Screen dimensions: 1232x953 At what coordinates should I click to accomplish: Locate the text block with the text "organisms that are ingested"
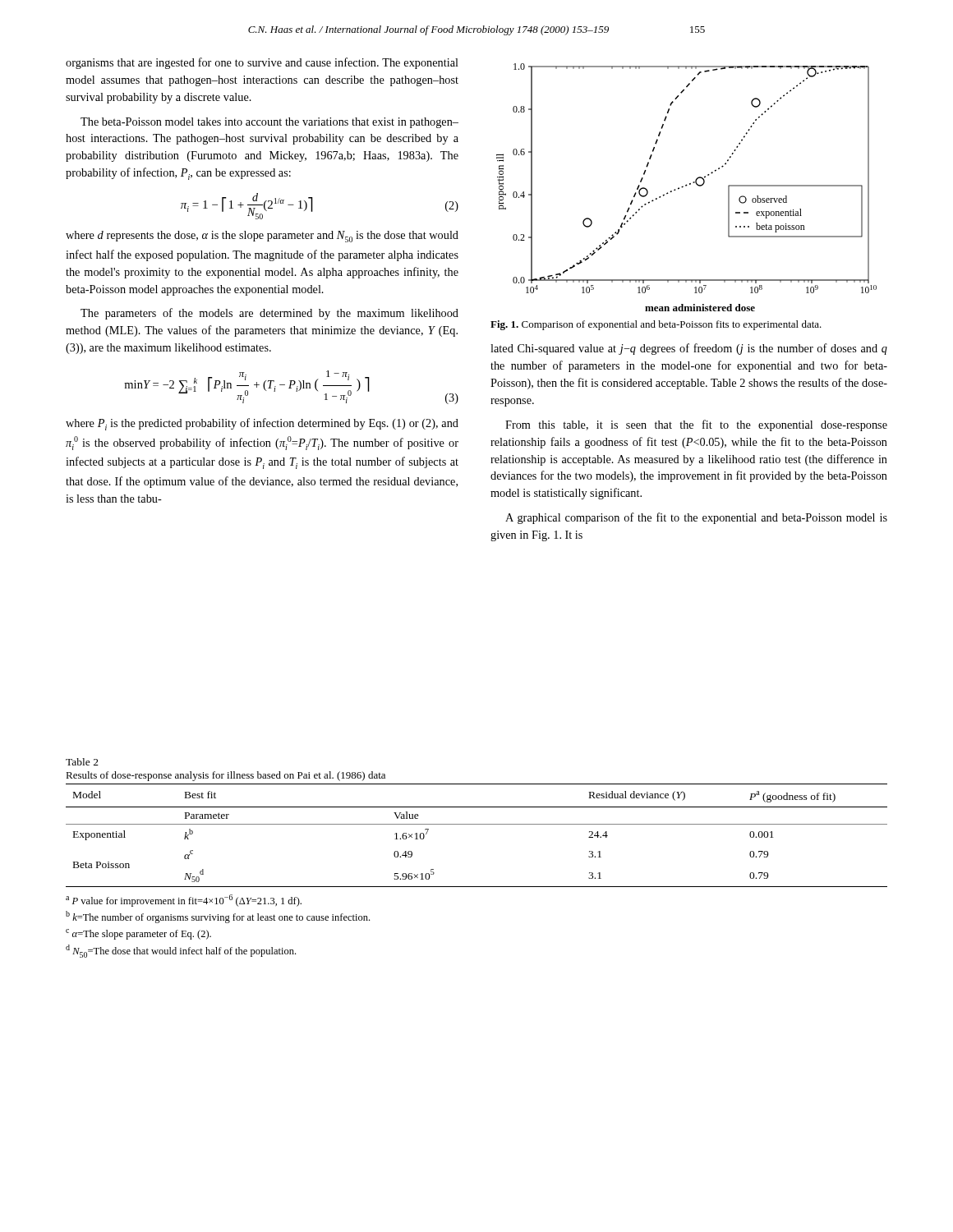point(262,80)
